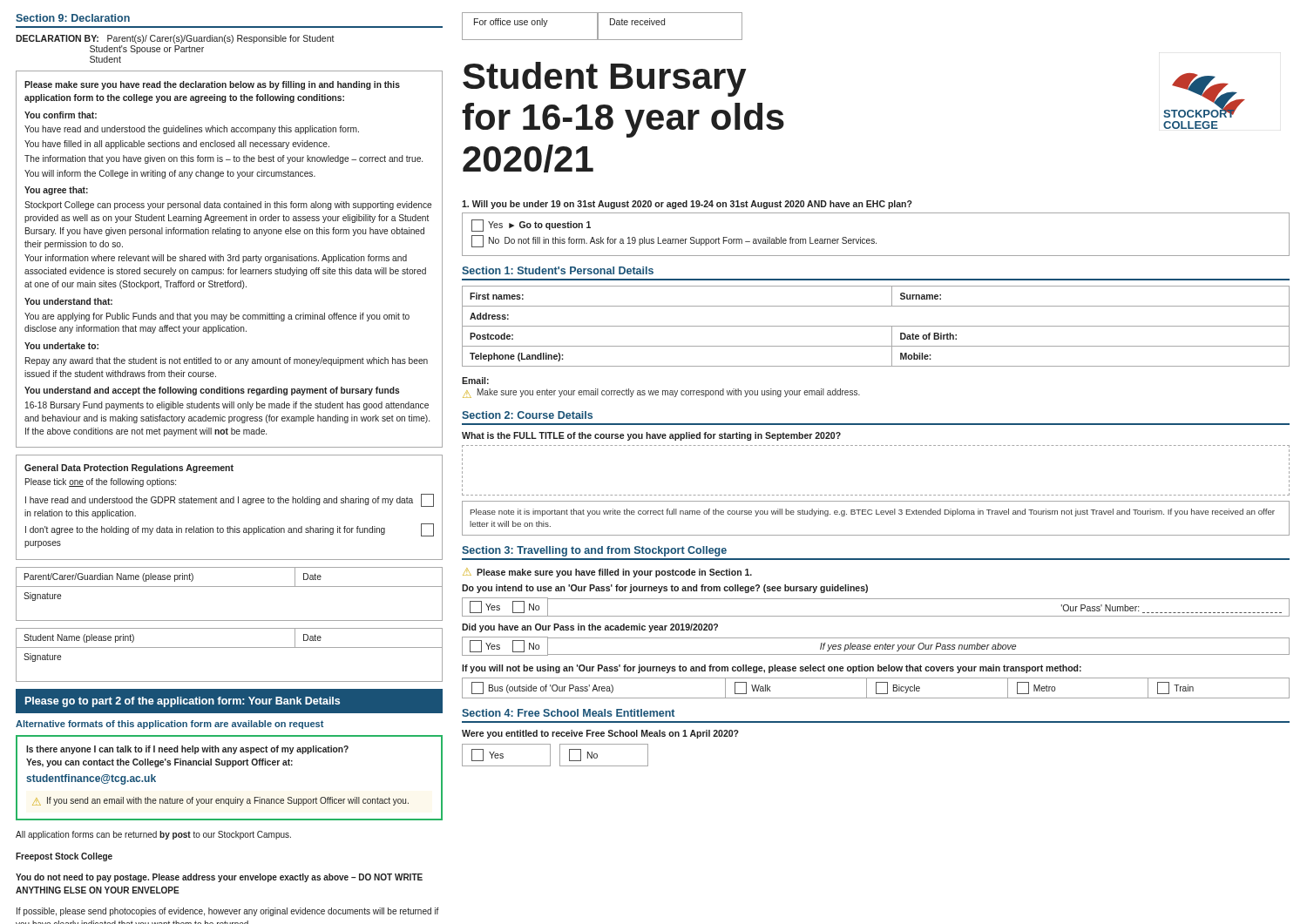Select the text block containing "Yes No If yes please enter your Our"

pyautogui.click(x=876, y=646)
